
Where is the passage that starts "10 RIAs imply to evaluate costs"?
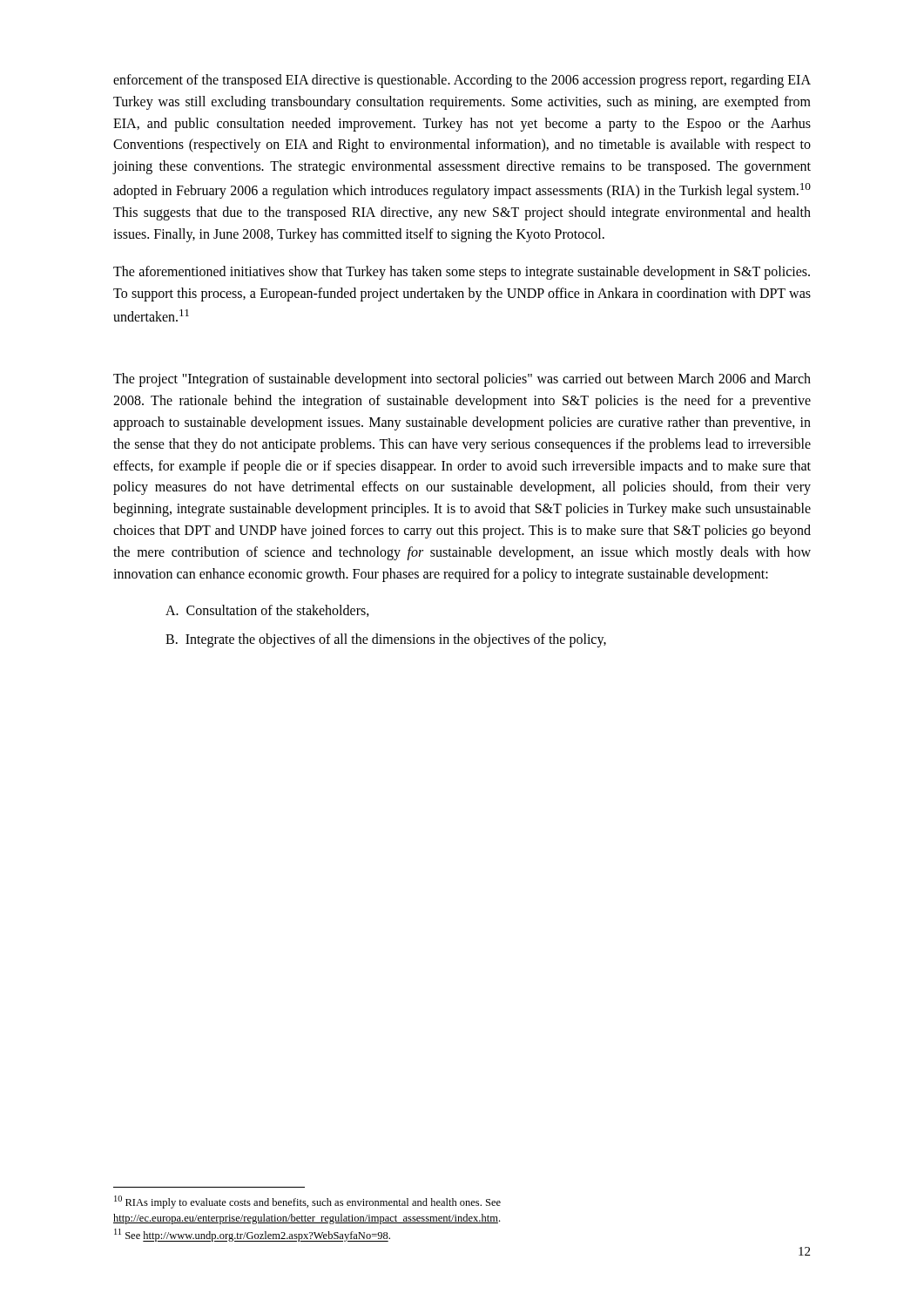307,1218
